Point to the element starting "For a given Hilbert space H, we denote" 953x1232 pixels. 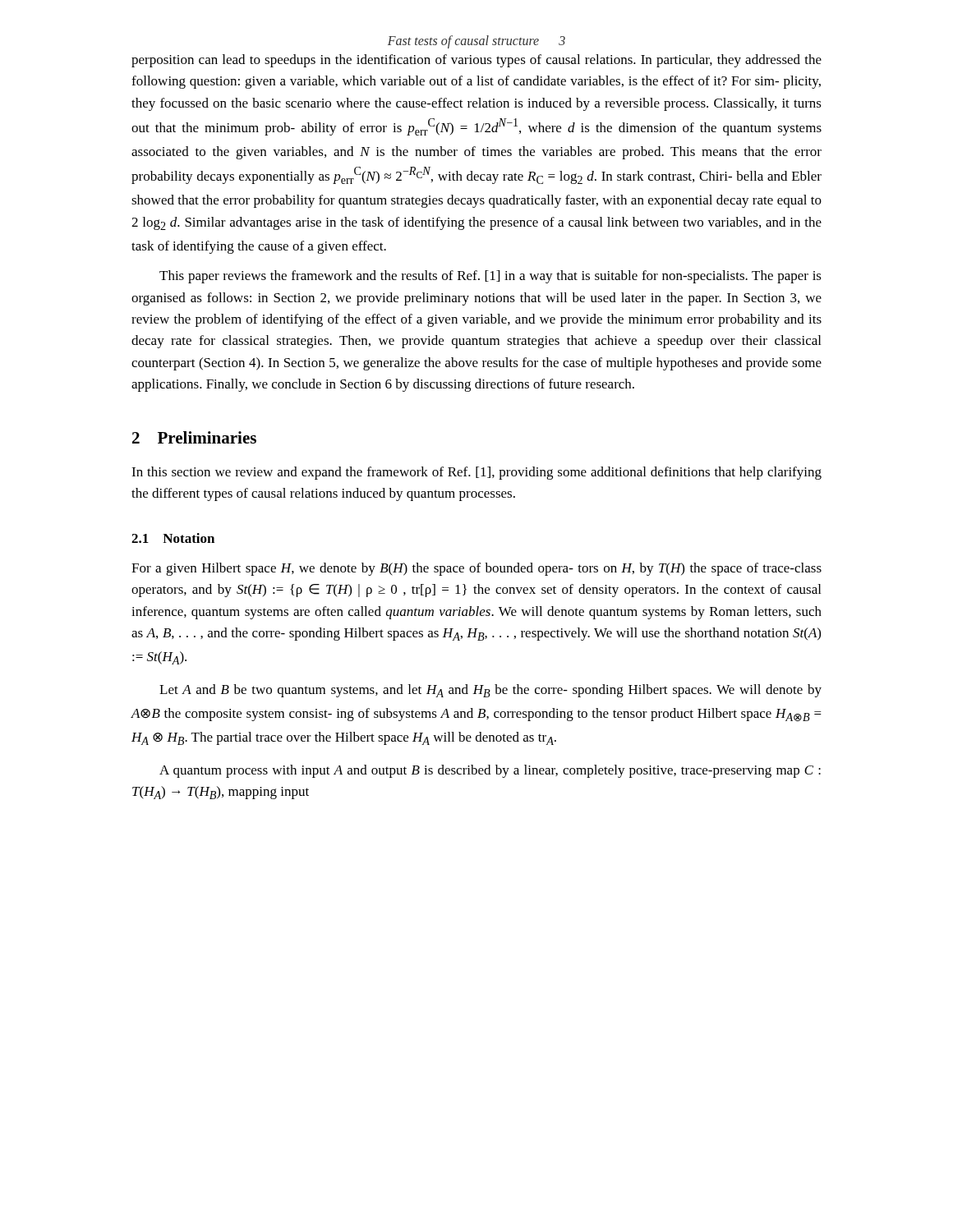[x=476, y=614]
